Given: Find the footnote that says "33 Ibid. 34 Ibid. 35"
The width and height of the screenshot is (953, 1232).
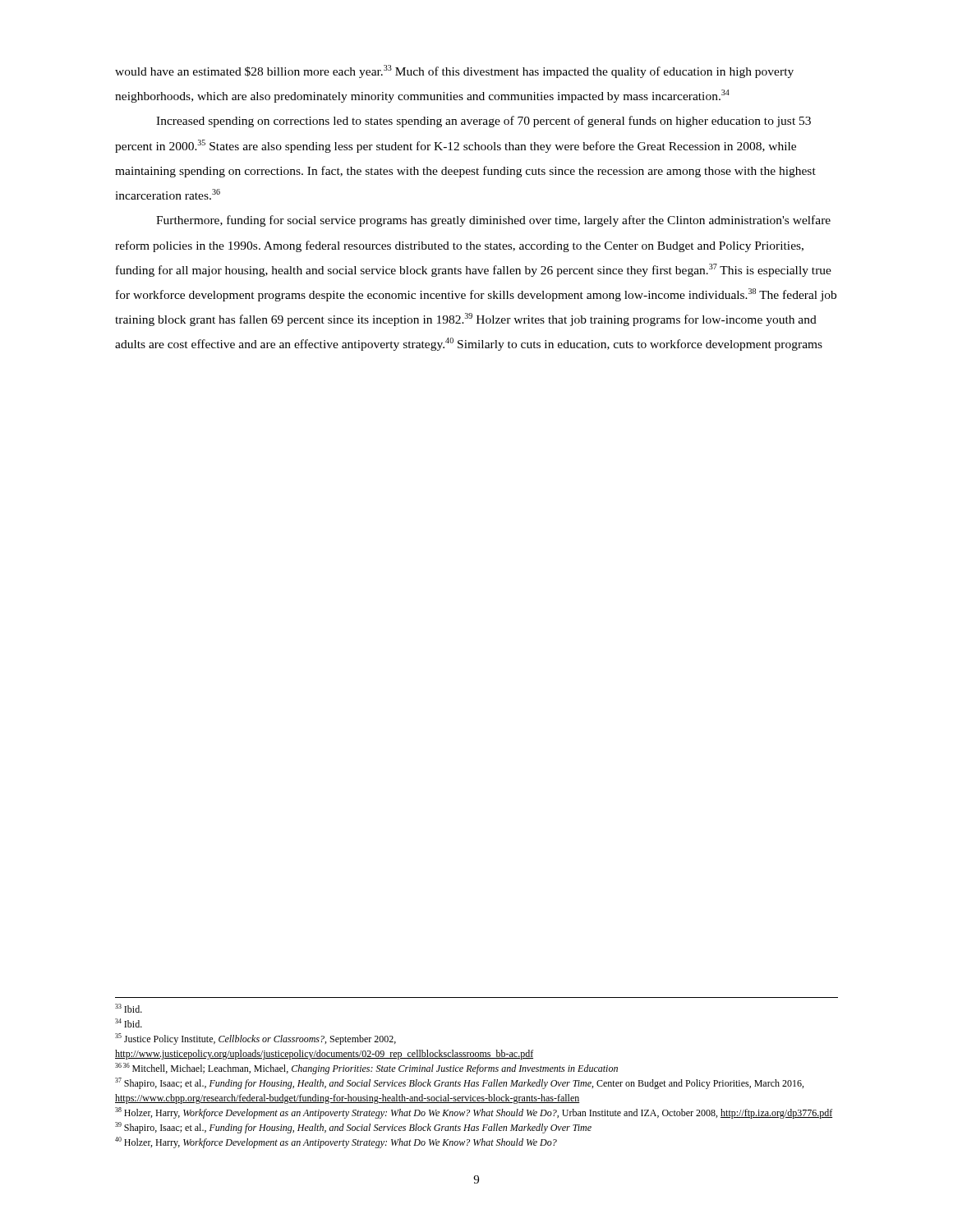Looking at the screenshot, I should [x=476, y=1076].
